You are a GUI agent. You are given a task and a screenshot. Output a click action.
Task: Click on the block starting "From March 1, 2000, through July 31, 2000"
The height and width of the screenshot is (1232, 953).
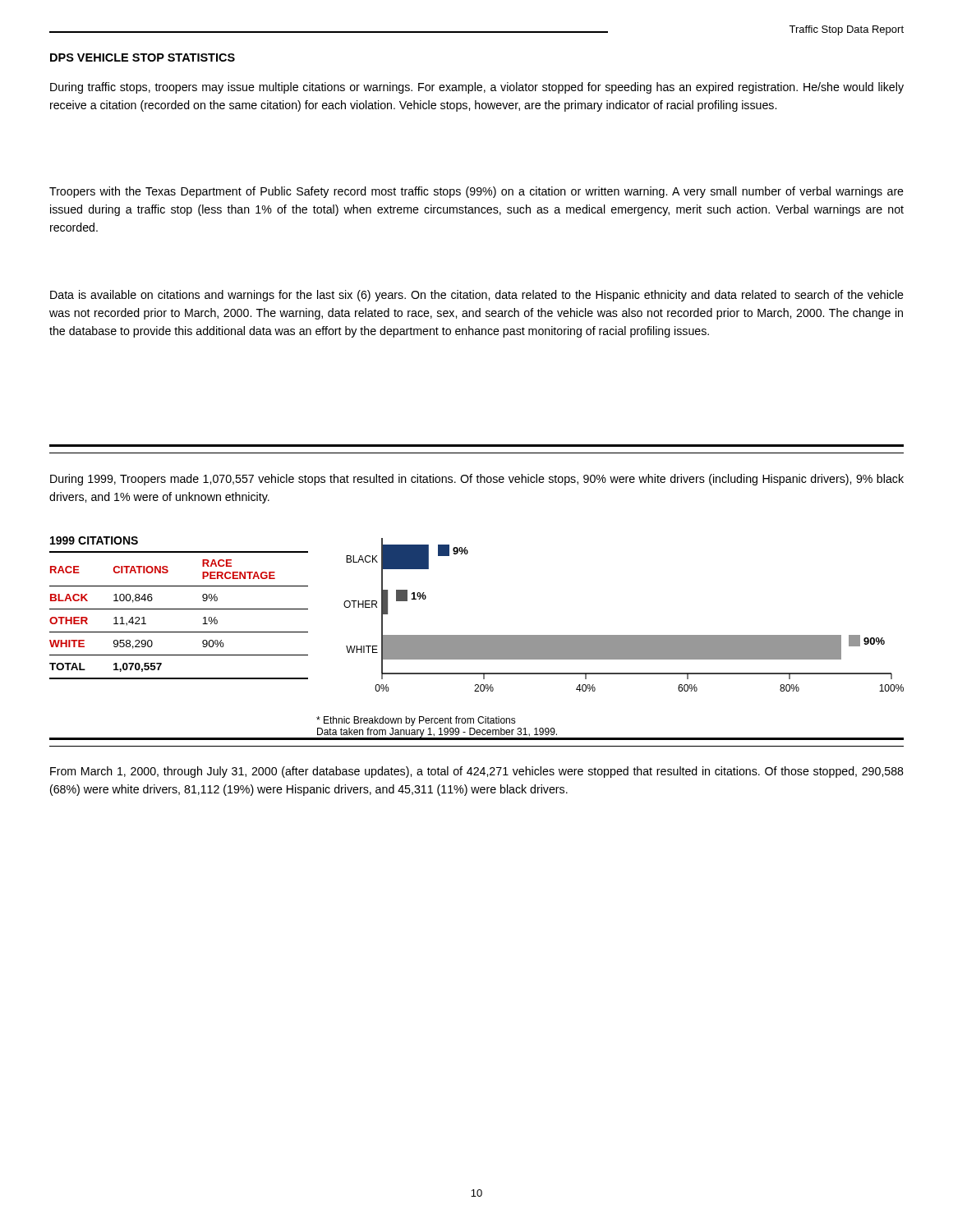pos(476,780)
